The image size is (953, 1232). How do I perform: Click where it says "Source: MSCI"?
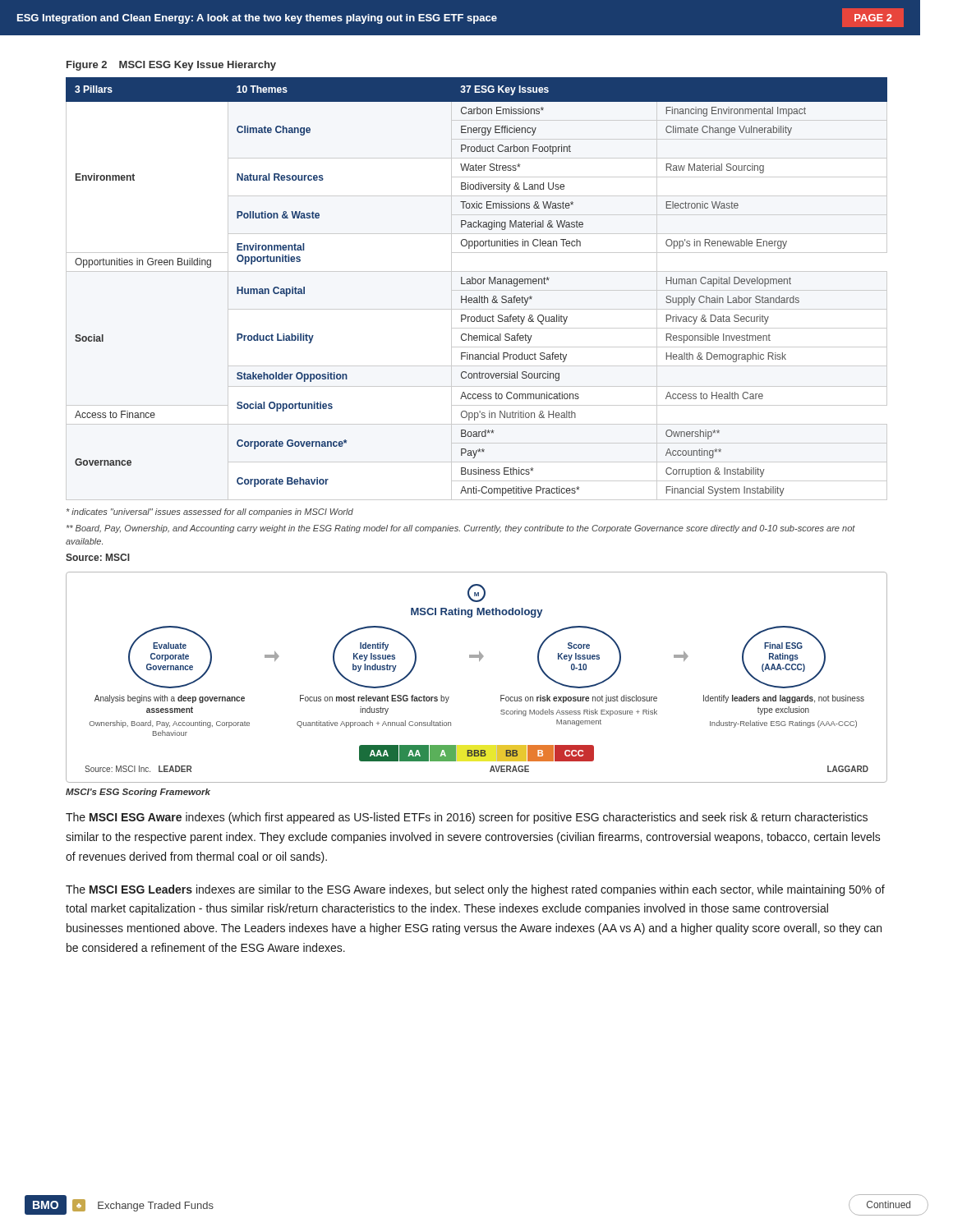[x=98, y=557]
